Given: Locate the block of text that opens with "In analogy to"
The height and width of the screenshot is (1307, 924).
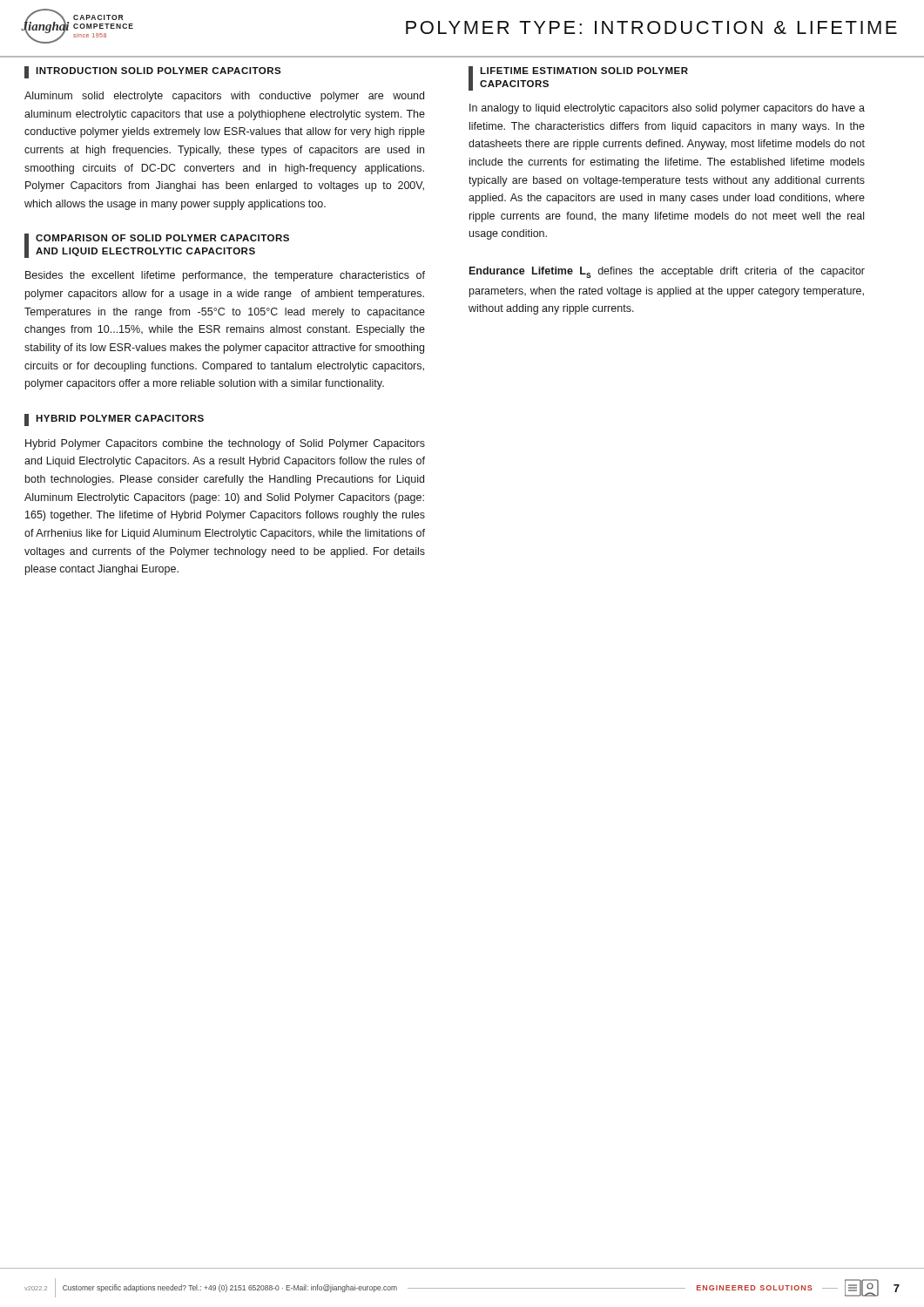Looking at the screenshot, I should click(667, 171).
